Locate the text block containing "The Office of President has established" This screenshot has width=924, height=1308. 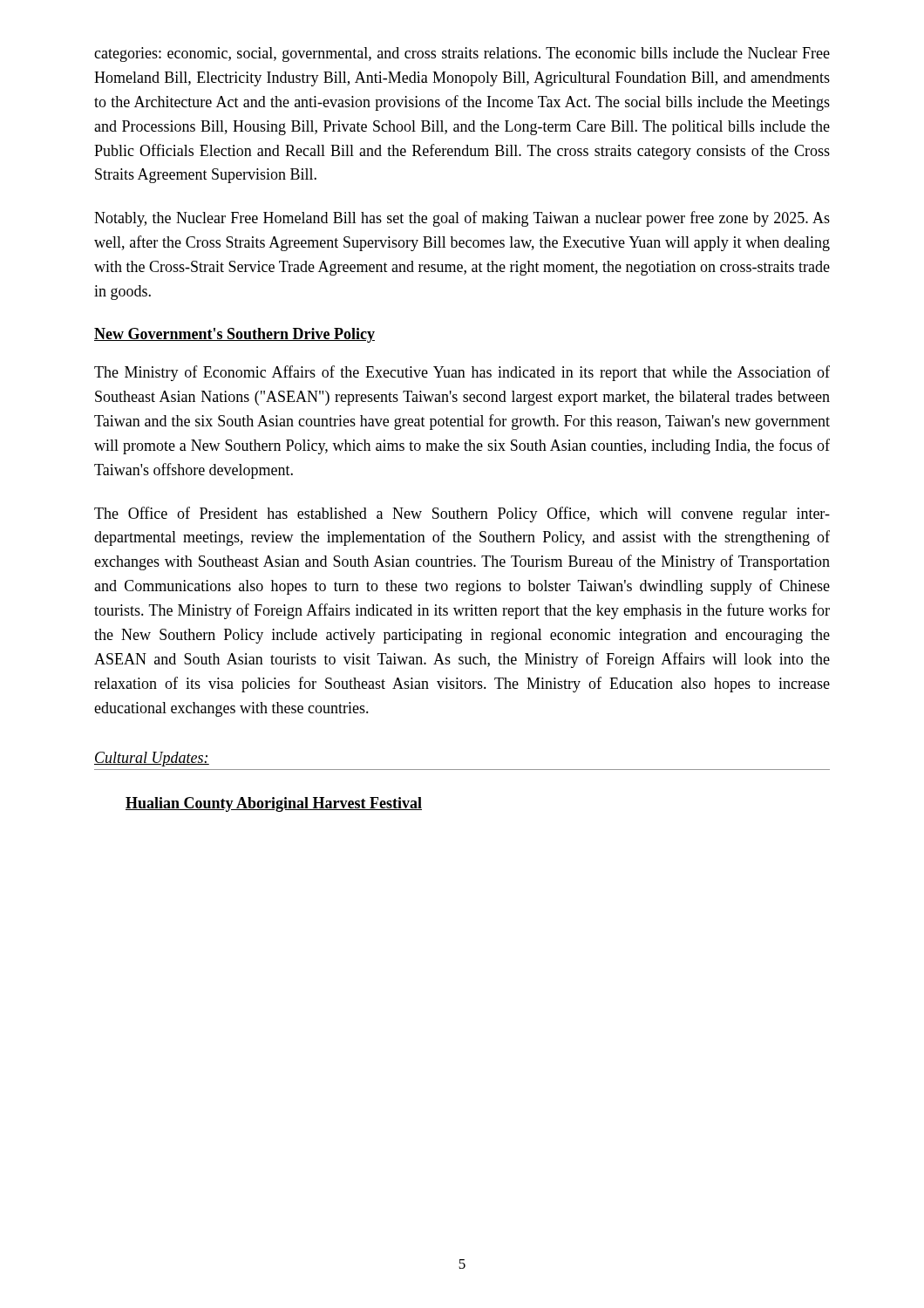pyautogui.click(x=462, y=611)
